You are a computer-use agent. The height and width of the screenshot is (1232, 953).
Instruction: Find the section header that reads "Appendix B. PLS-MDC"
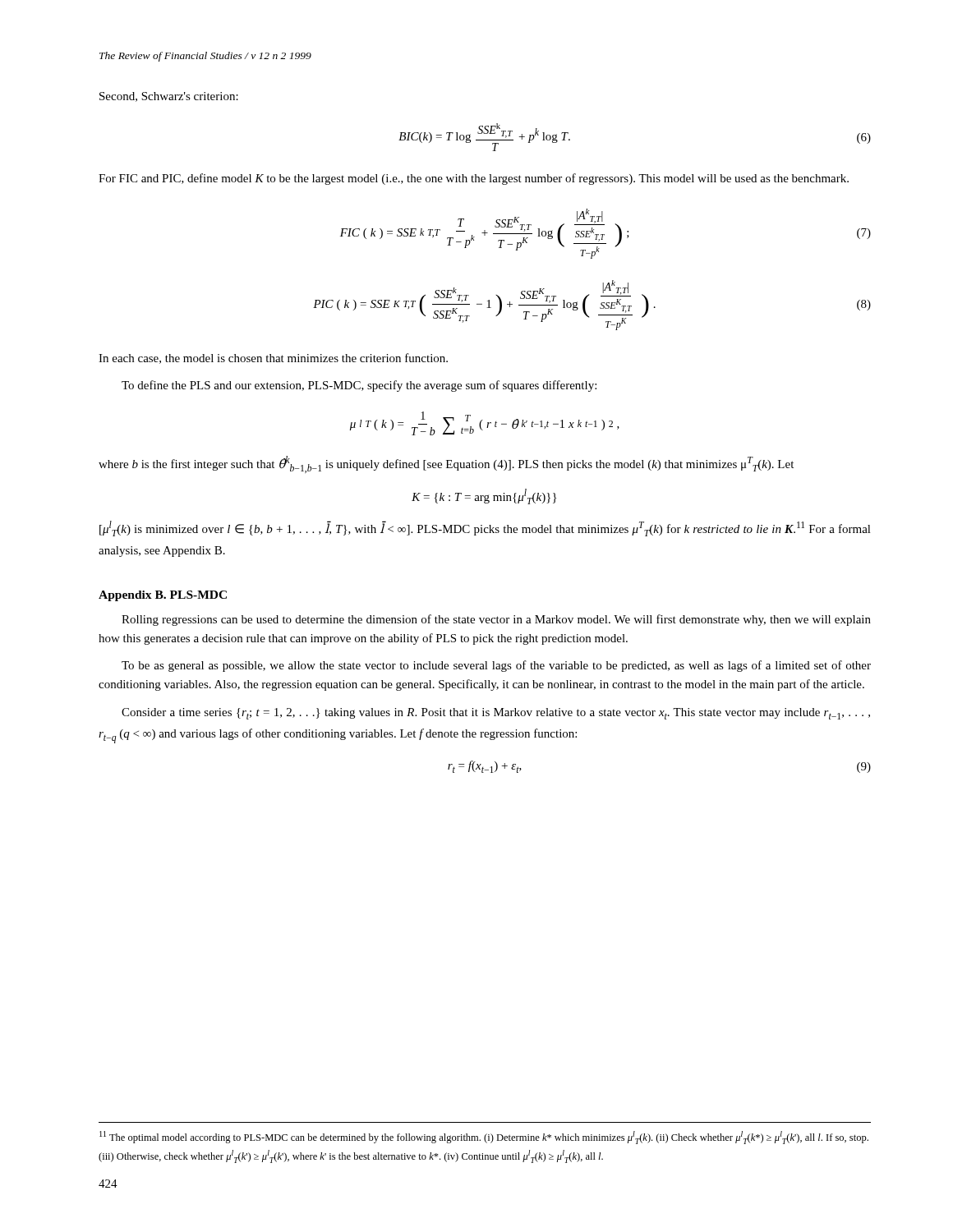163,594
